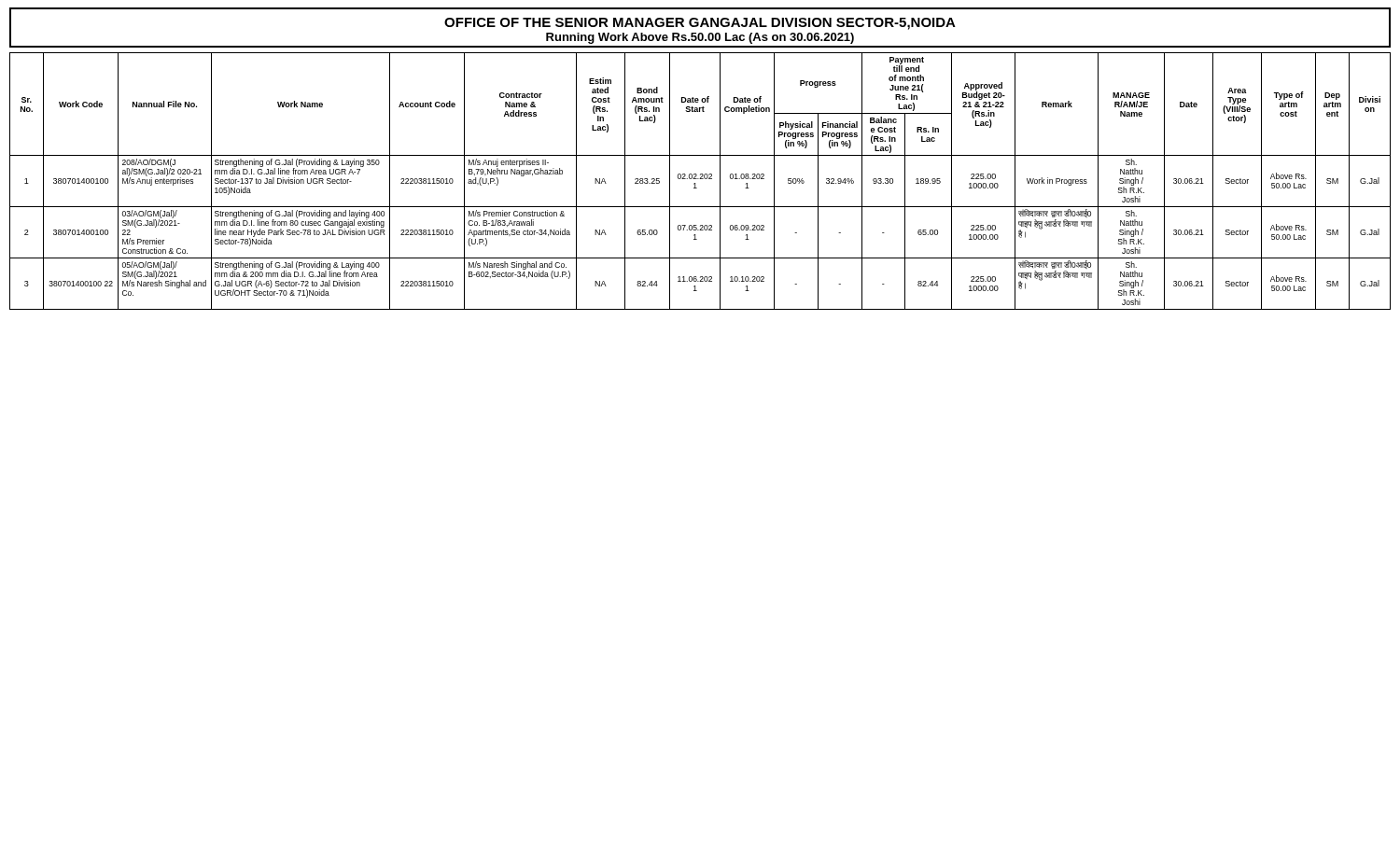Where is the title that starts "OFFICE OF THE SENIOR MANAGER GANGAJAL DIVISION SECTOR-5,NOIDA"?

click(x=700, y=29)
